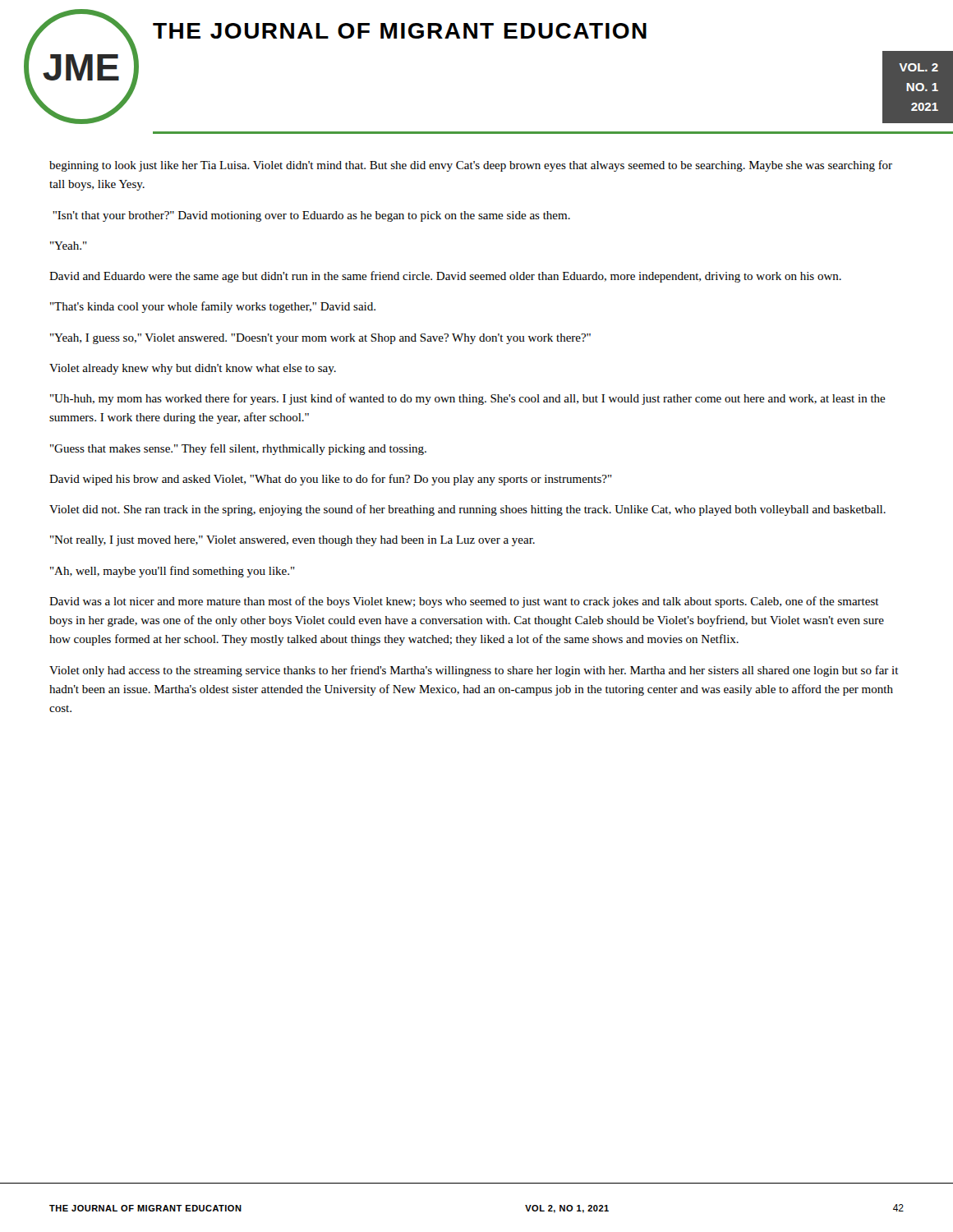
Task: Point to the region starting "beginning to look just like her Tia Luisa."
Action: (x=476, y=175)
